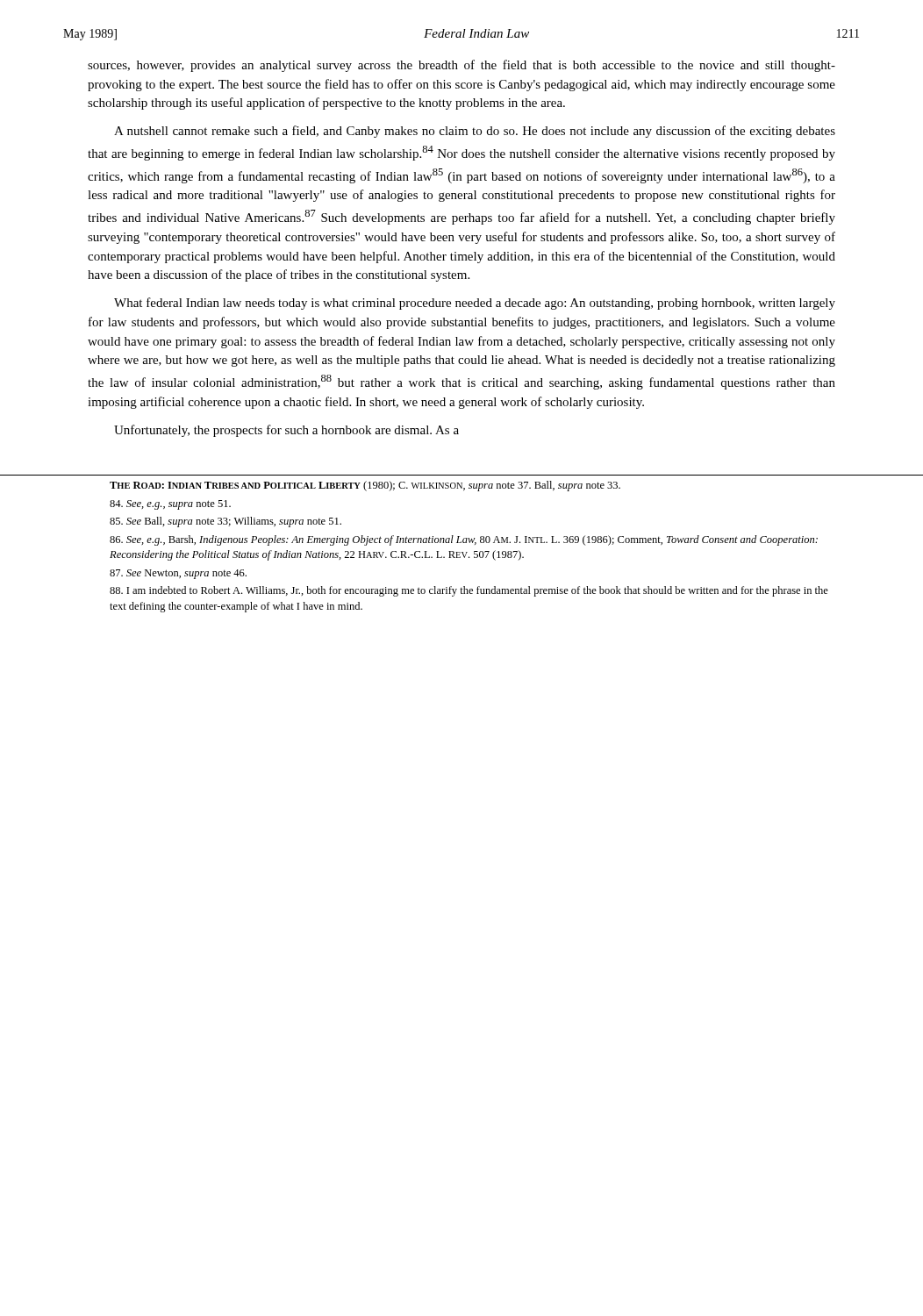This screenshot has height=1316, width=923.
Task: Click on the footnote that reads "THE ROAD: INDIAN TRIBES AND POLITICAL LIBERTY"
Action: click(x=462, y=486)
